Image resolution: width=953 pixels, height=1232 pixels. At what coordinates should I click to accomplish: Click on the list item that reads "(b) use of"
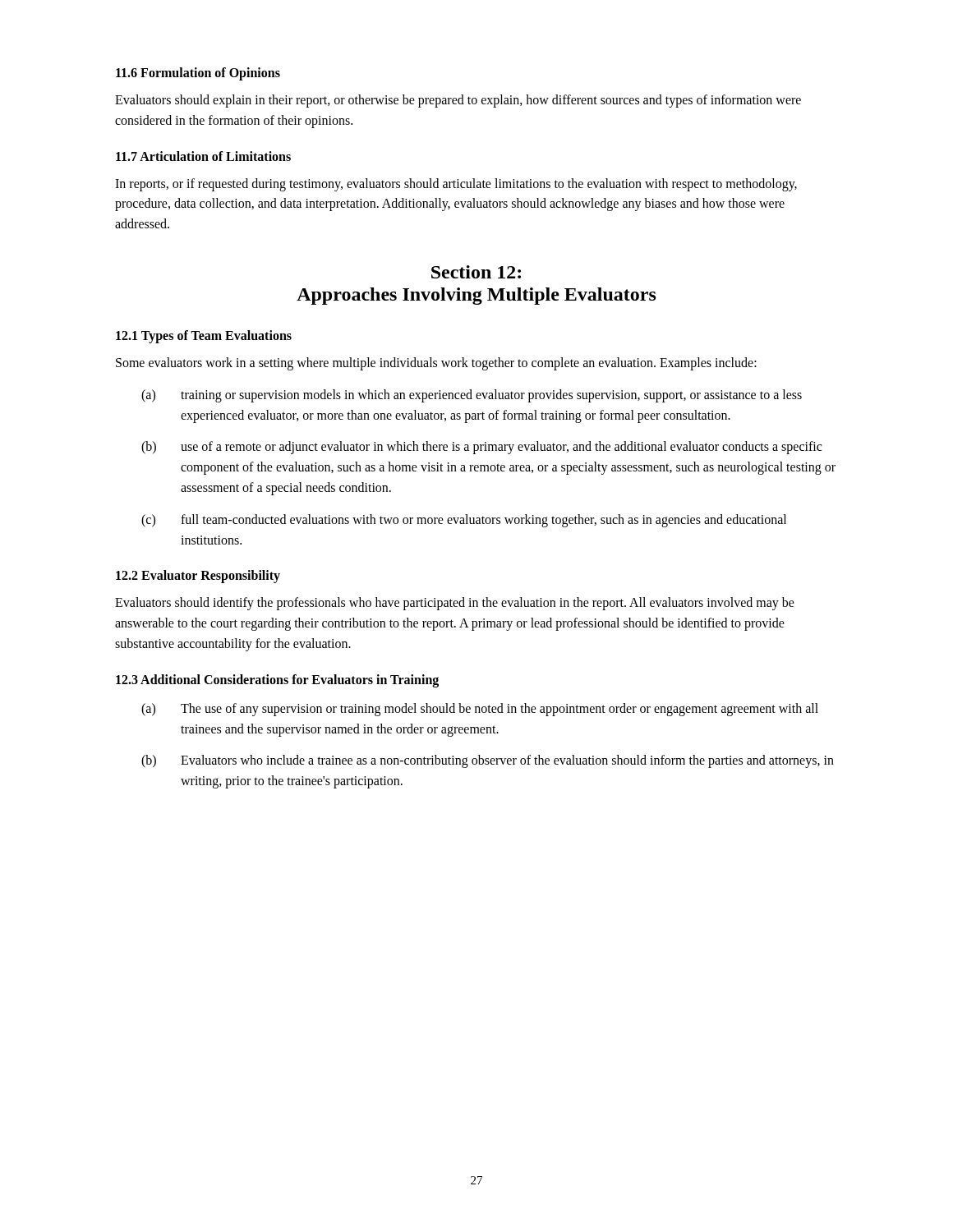(x=476, y=468)
